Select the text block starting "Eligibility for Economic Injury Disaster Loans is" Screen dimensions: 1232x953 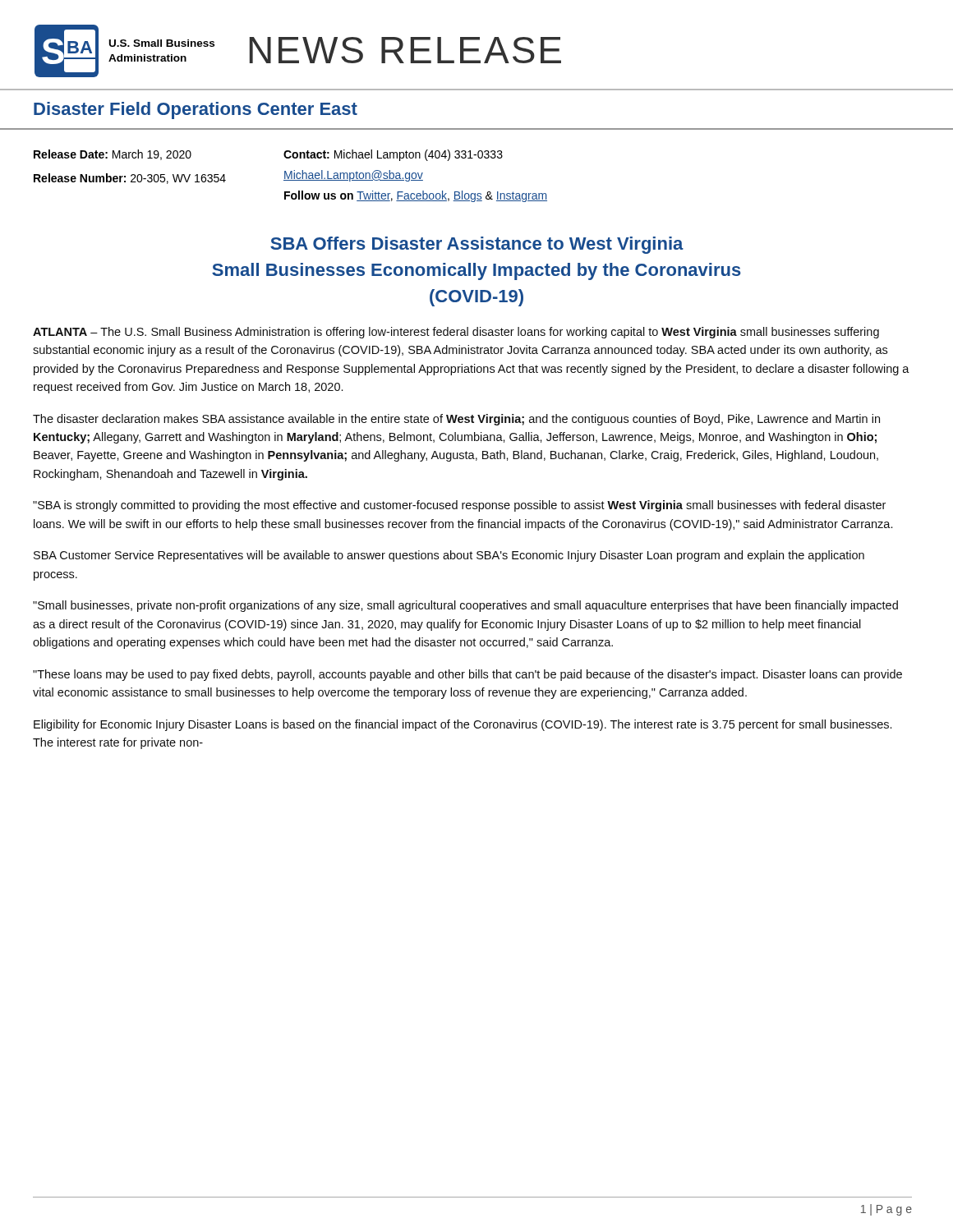pyautogui.click(x=463, y=733)
